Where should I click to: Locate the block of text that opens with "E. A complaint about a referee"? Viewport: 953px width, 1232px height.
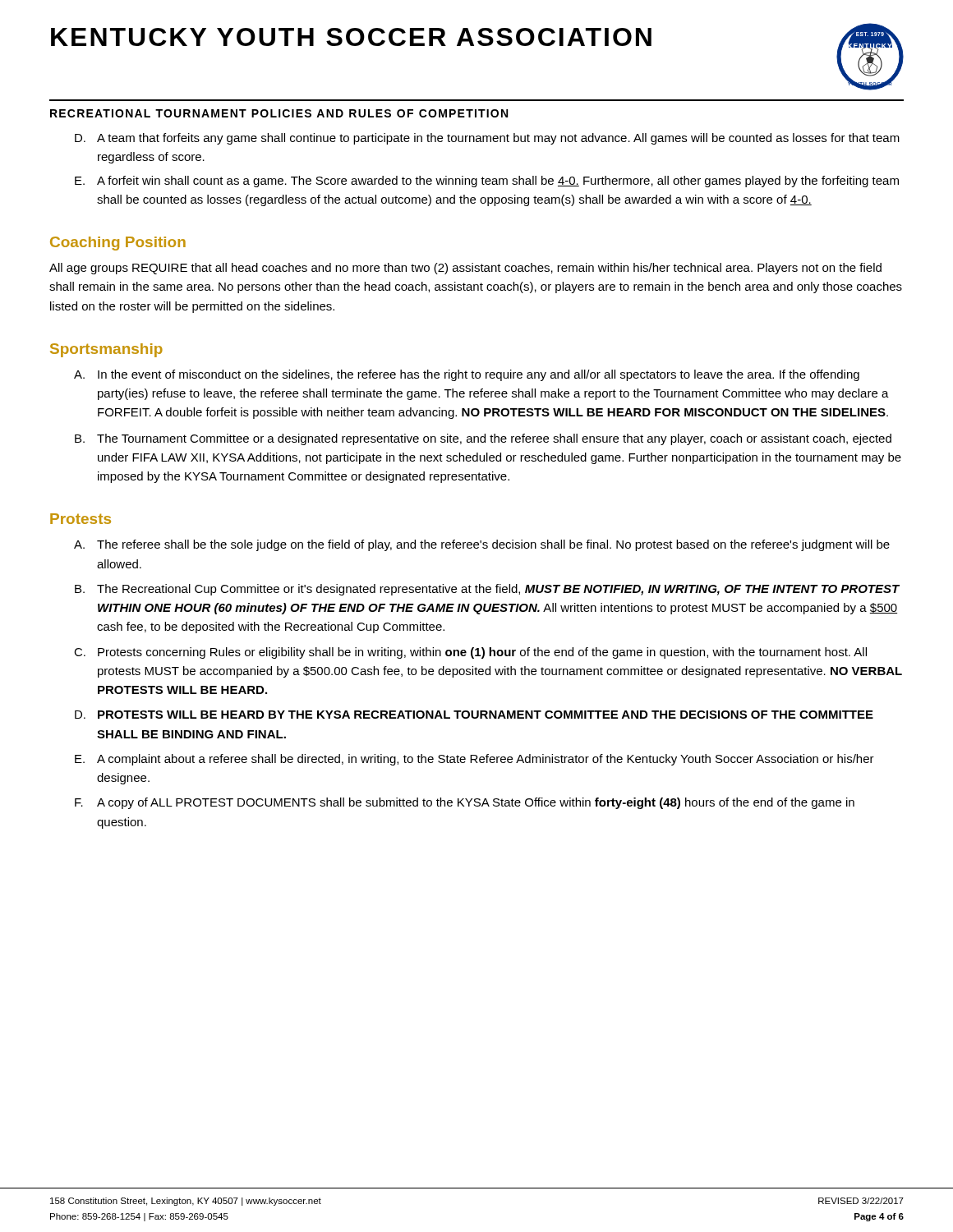pos(489,768)
